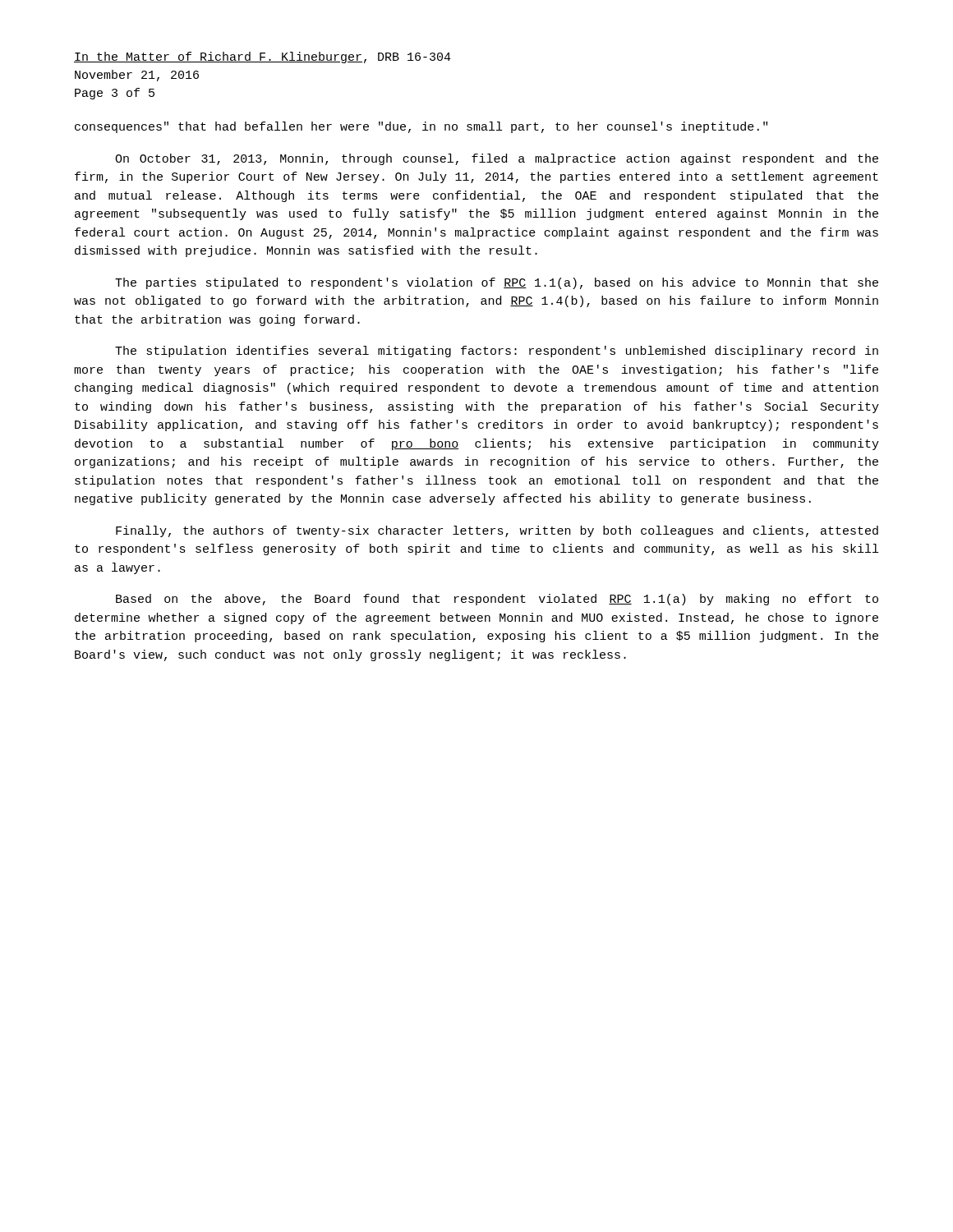Screen dimensions: 1232x953
Task: Find the text block starting "Finally, the authors of twenty-six character"
Action: click(476, 550)
